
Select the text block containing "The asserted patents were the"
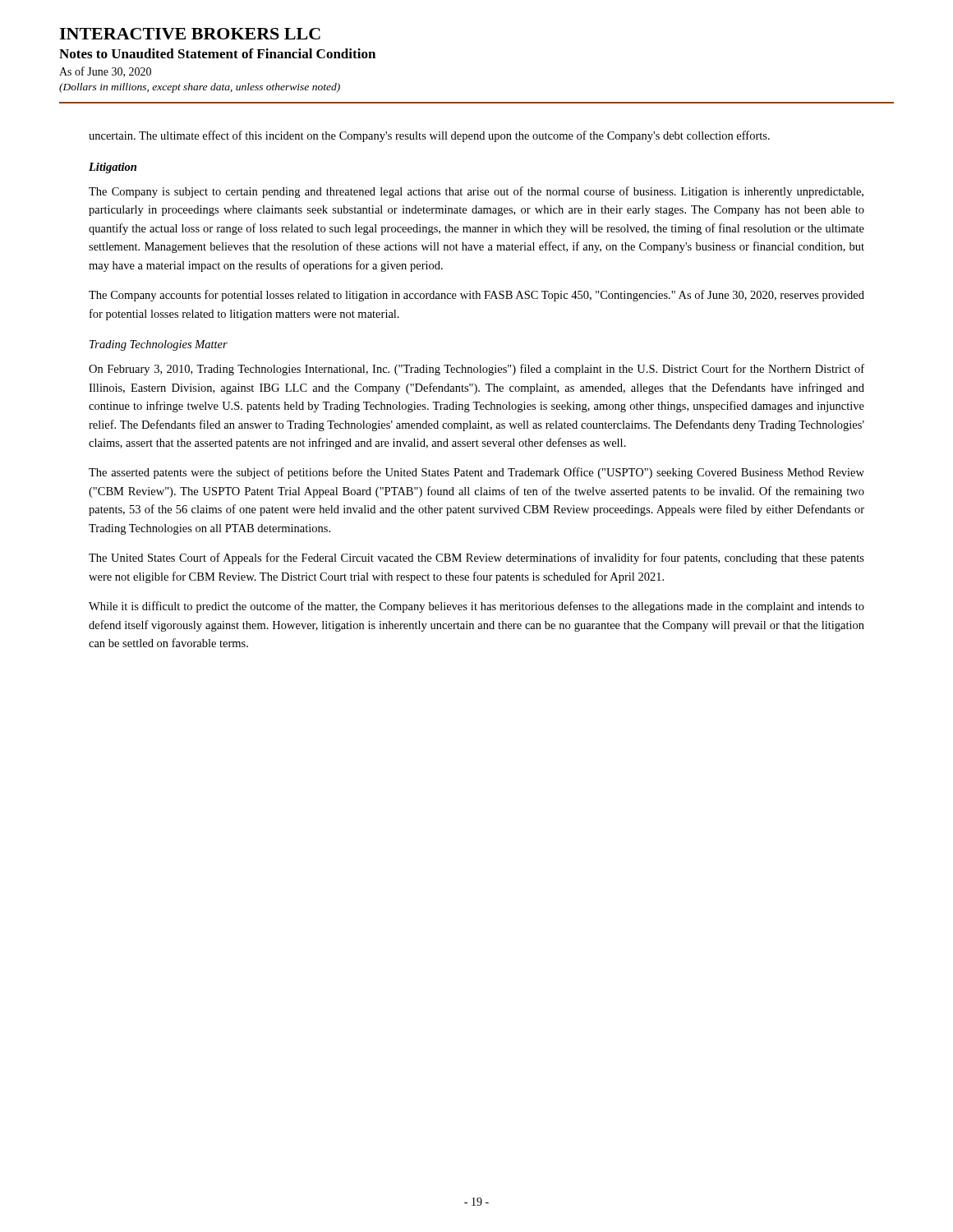pos(476,500)
